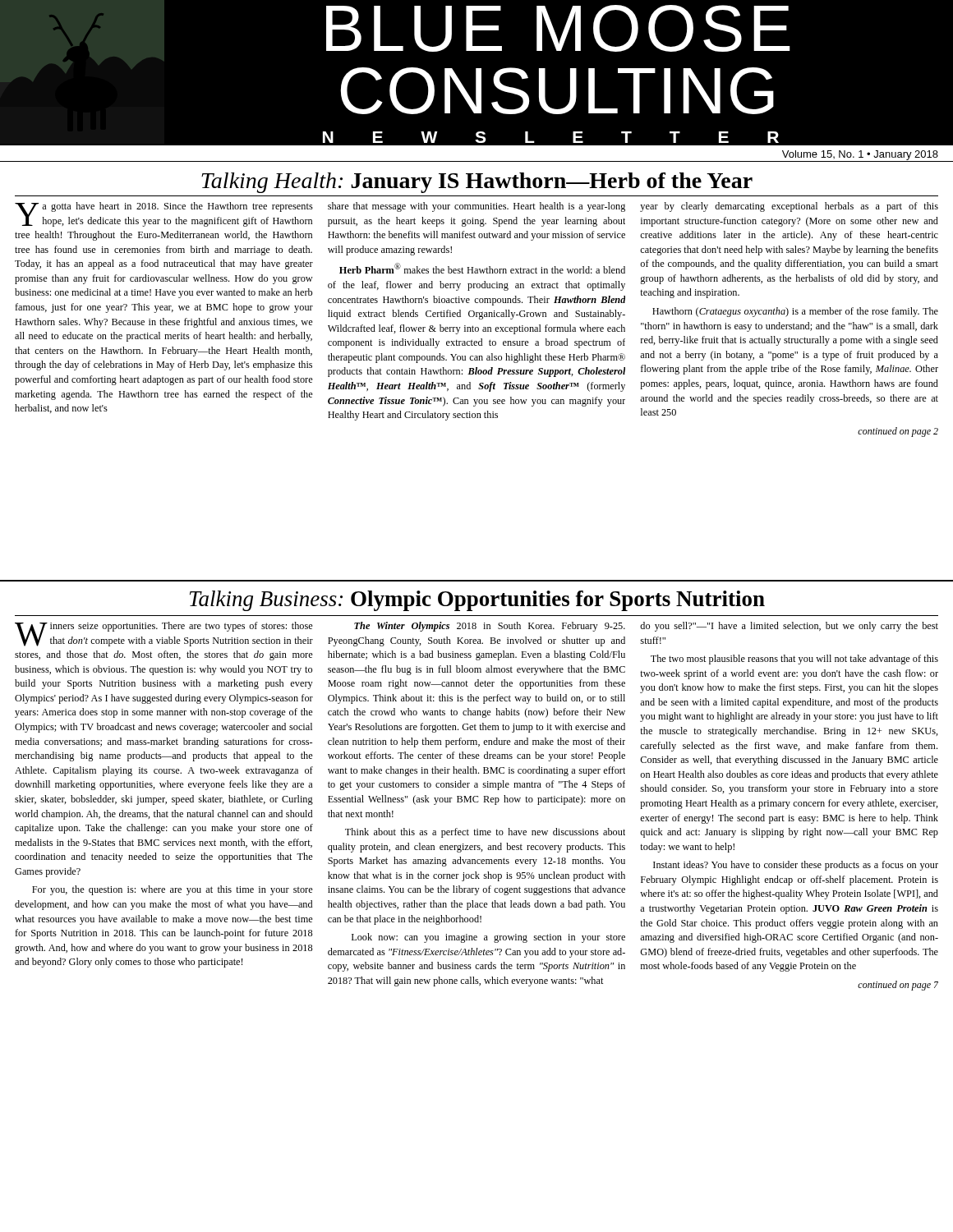This screenshot has height=1232, width=953.
Task: Point to the title beginning "Talking Health: January IS Hawthorn—Herb"
Action: point(476,180)
